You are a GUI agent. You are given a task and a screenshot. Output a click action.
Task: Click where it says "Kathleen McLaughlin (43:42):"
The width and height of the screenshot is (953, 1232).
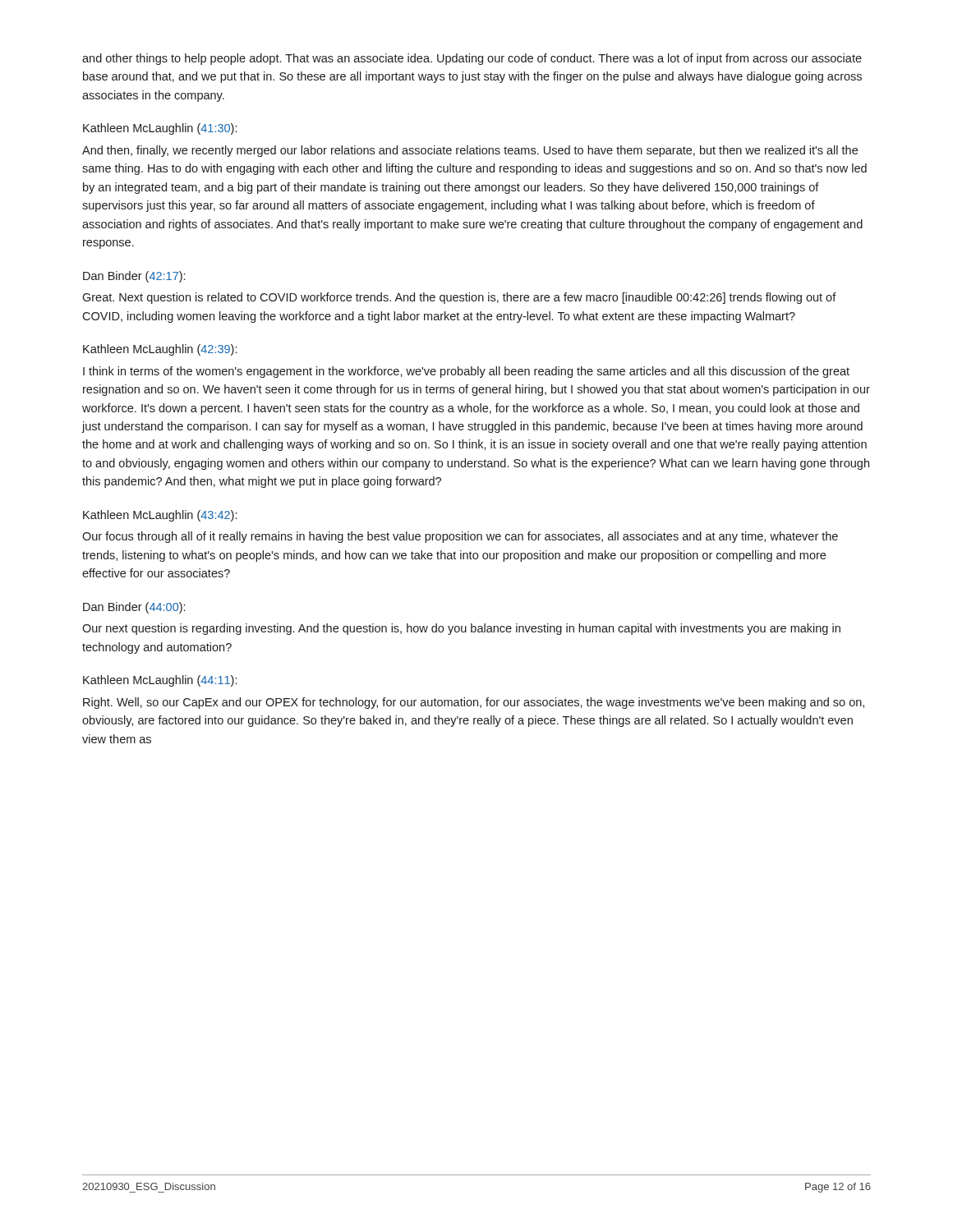point(160,515)
